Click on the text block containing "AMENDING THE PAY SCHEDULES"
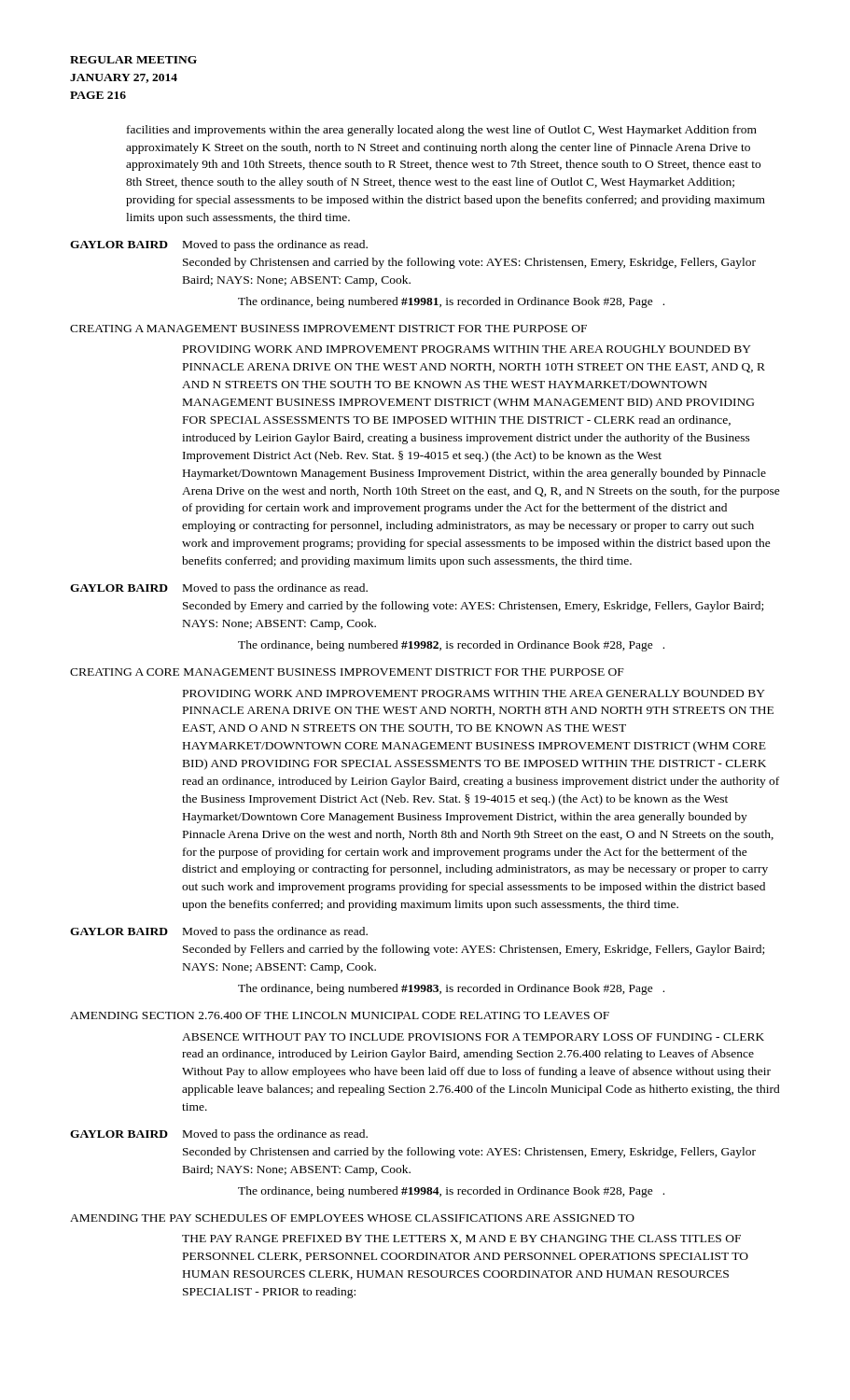 point(425,1255)
